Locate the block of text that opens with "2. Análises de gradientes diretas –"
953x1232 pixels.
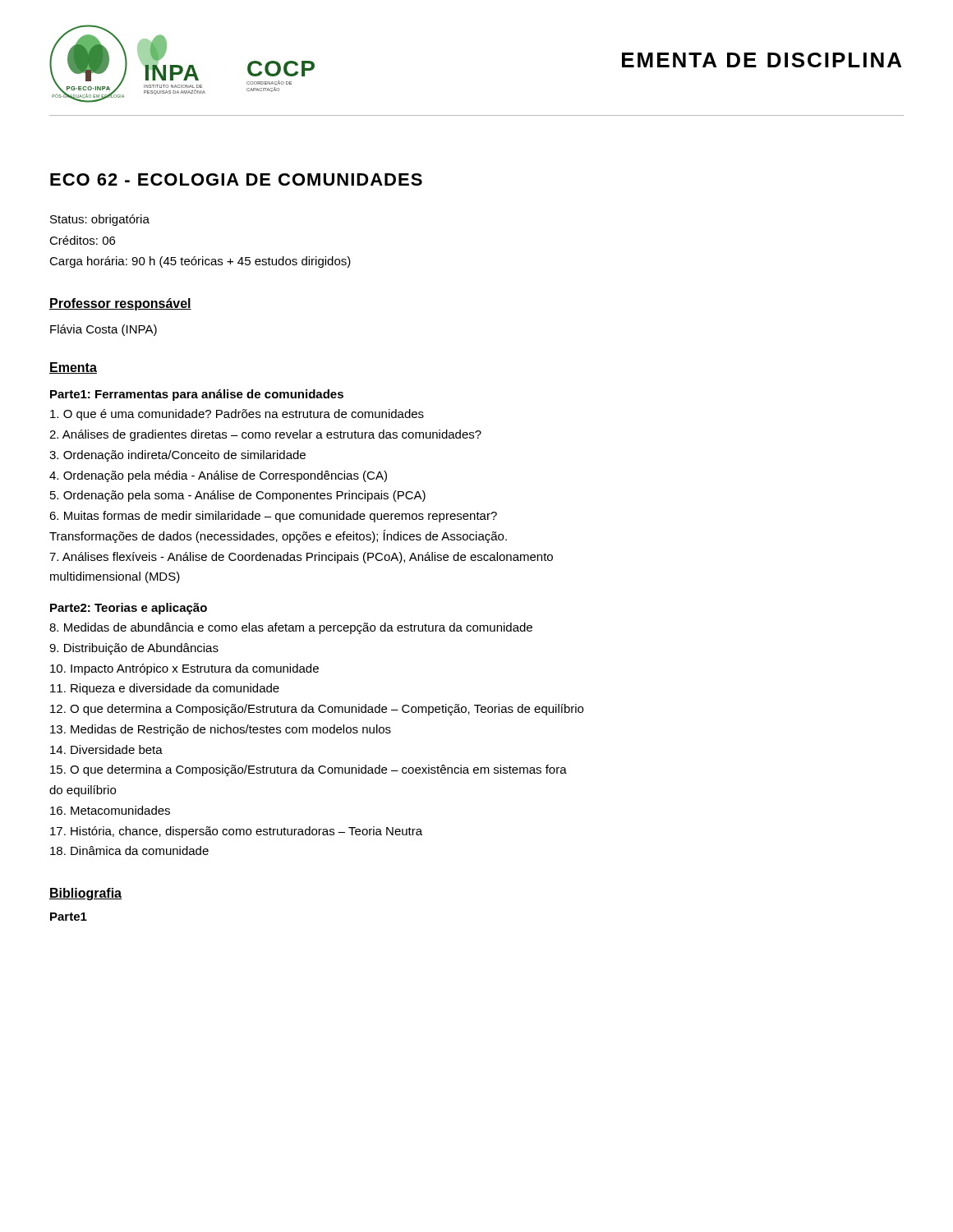click(x=265, y=434)
